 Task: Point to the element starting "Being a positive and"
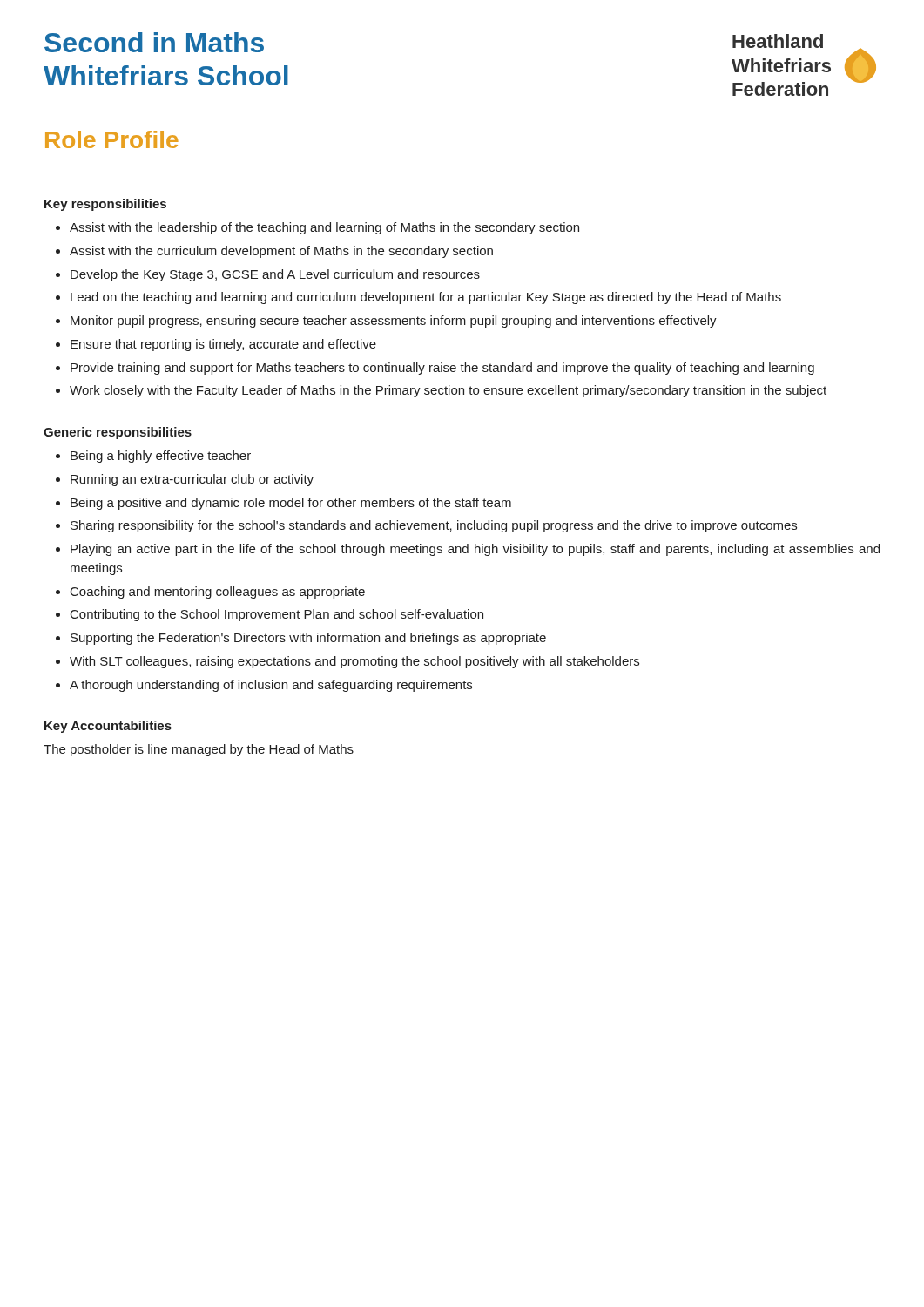(x=291, y=502)
